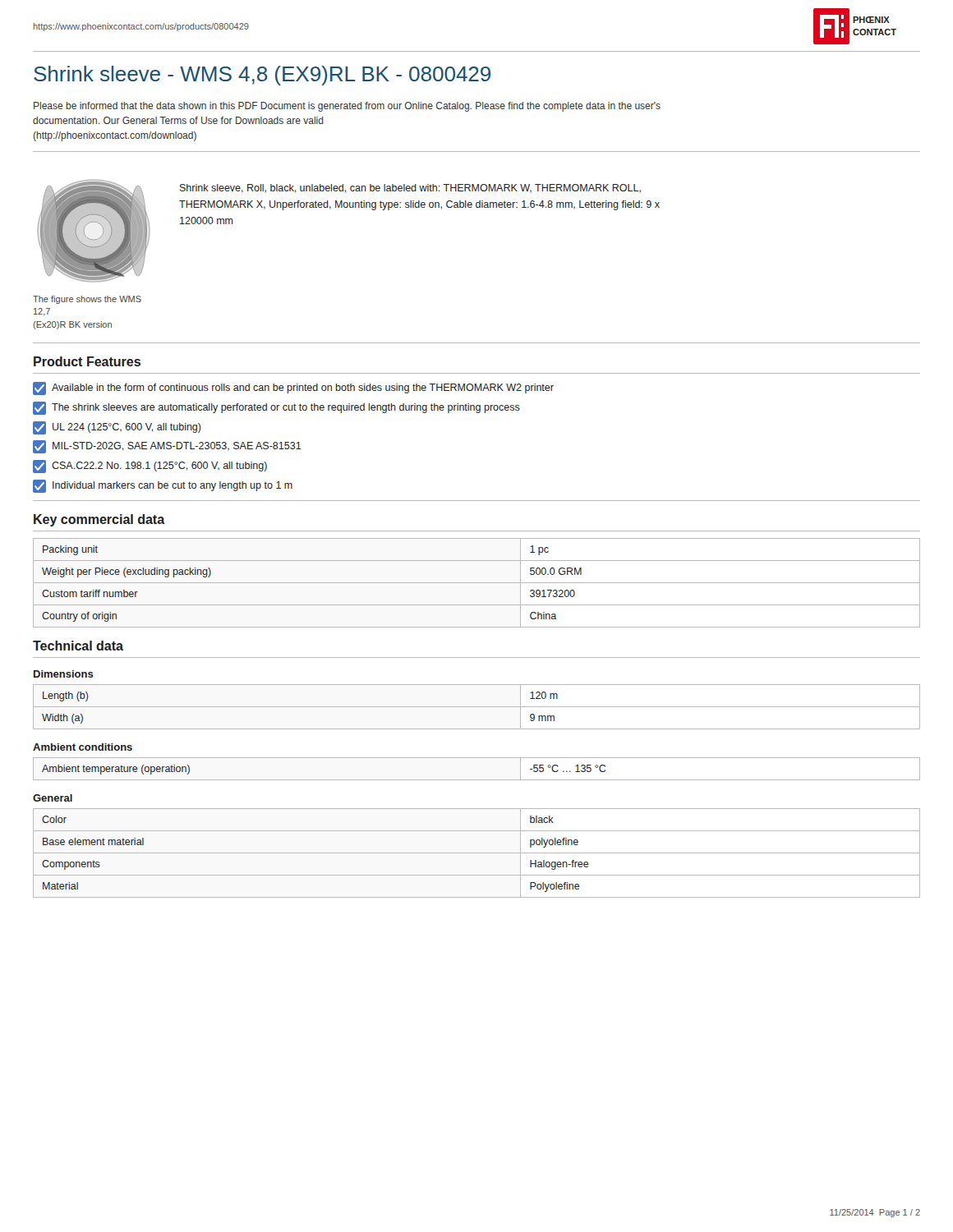Click on the table containing "1 pc"
Image resolution: width=953 pixels, height=1232 pixels.
(x=476, y=582)
